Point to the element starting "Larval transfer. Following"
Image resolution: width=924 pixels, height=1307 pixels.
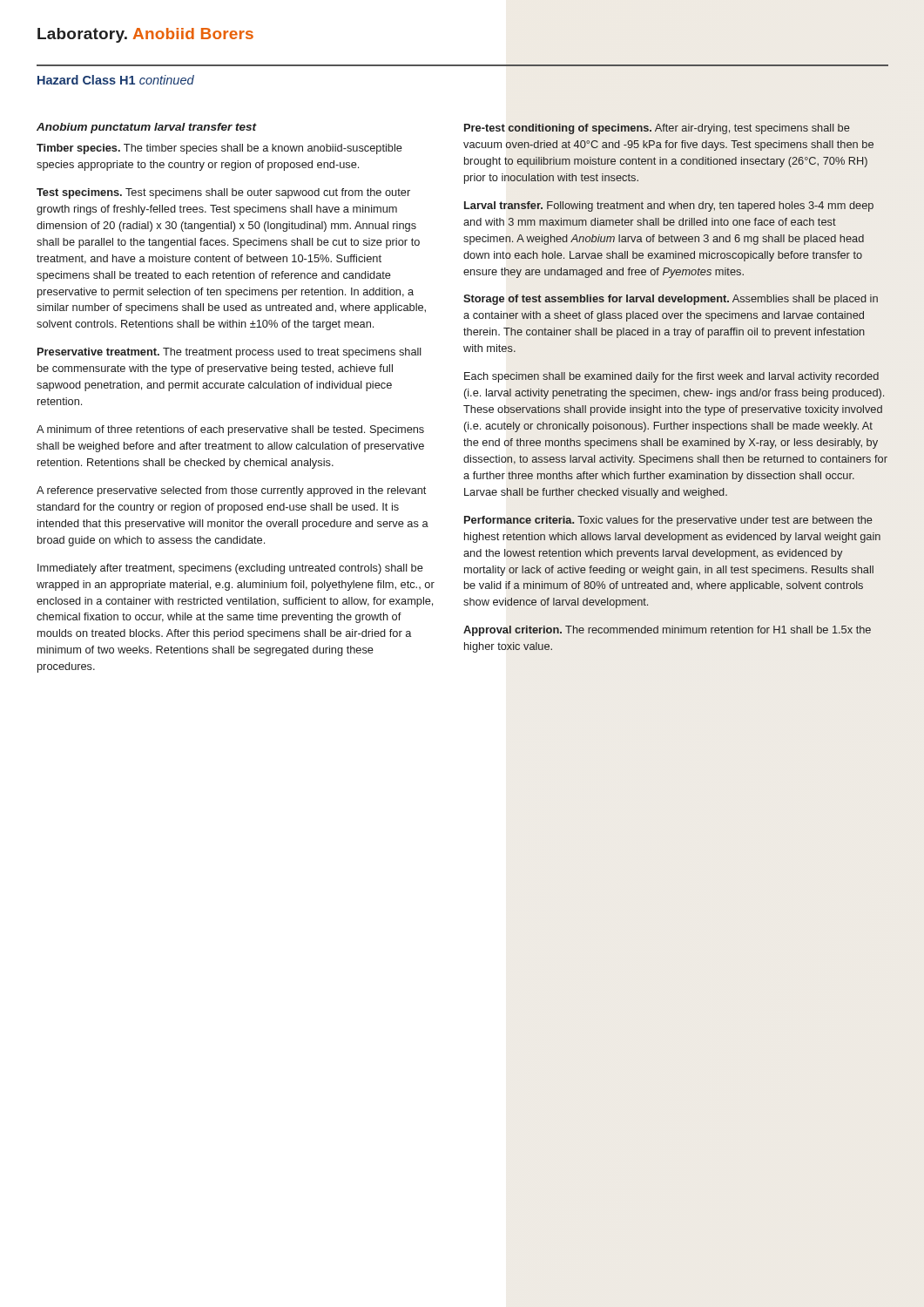click(669, 238)
